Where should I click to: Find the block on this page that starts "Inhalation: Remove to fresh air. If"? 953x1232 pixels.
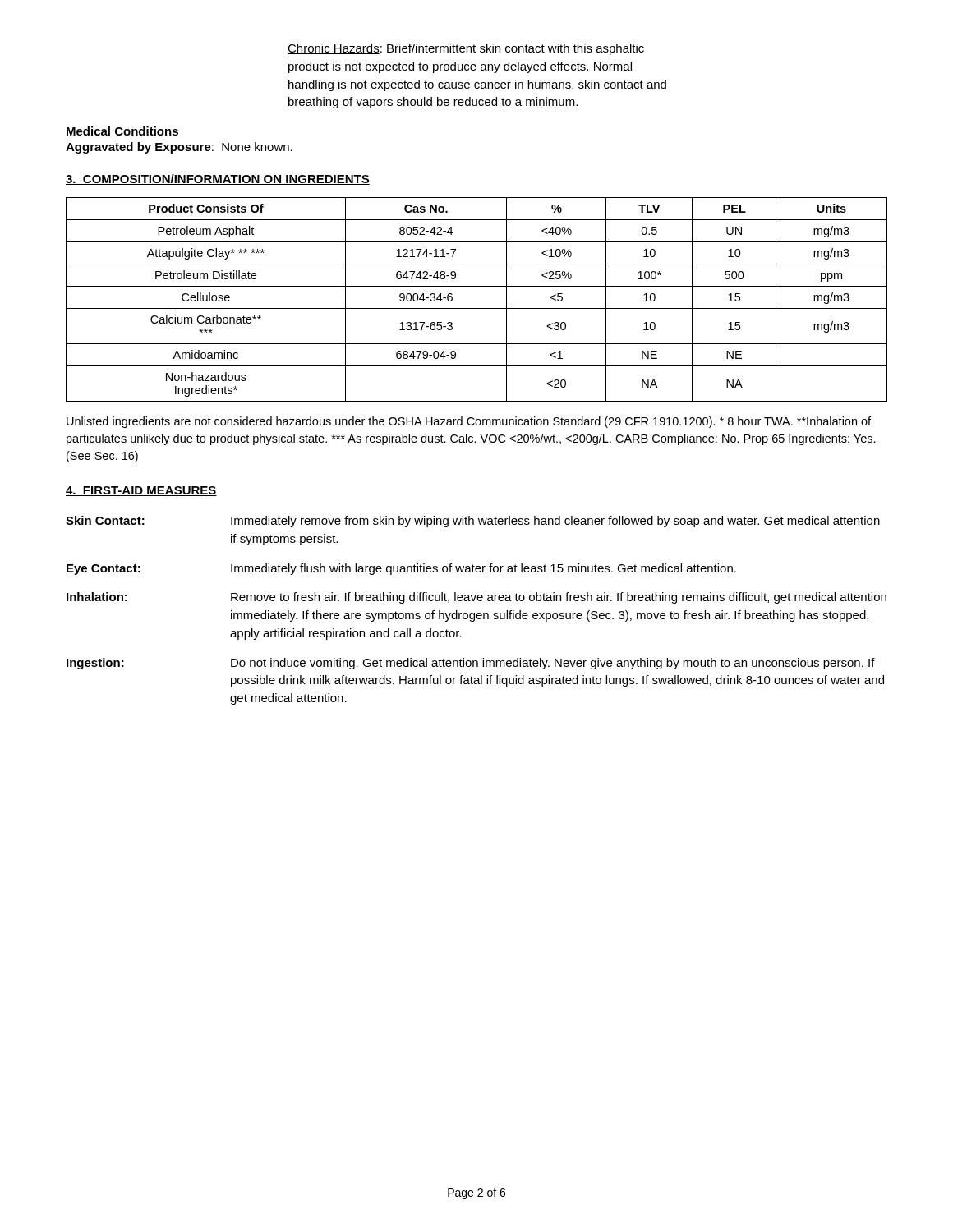coord(476,615)
